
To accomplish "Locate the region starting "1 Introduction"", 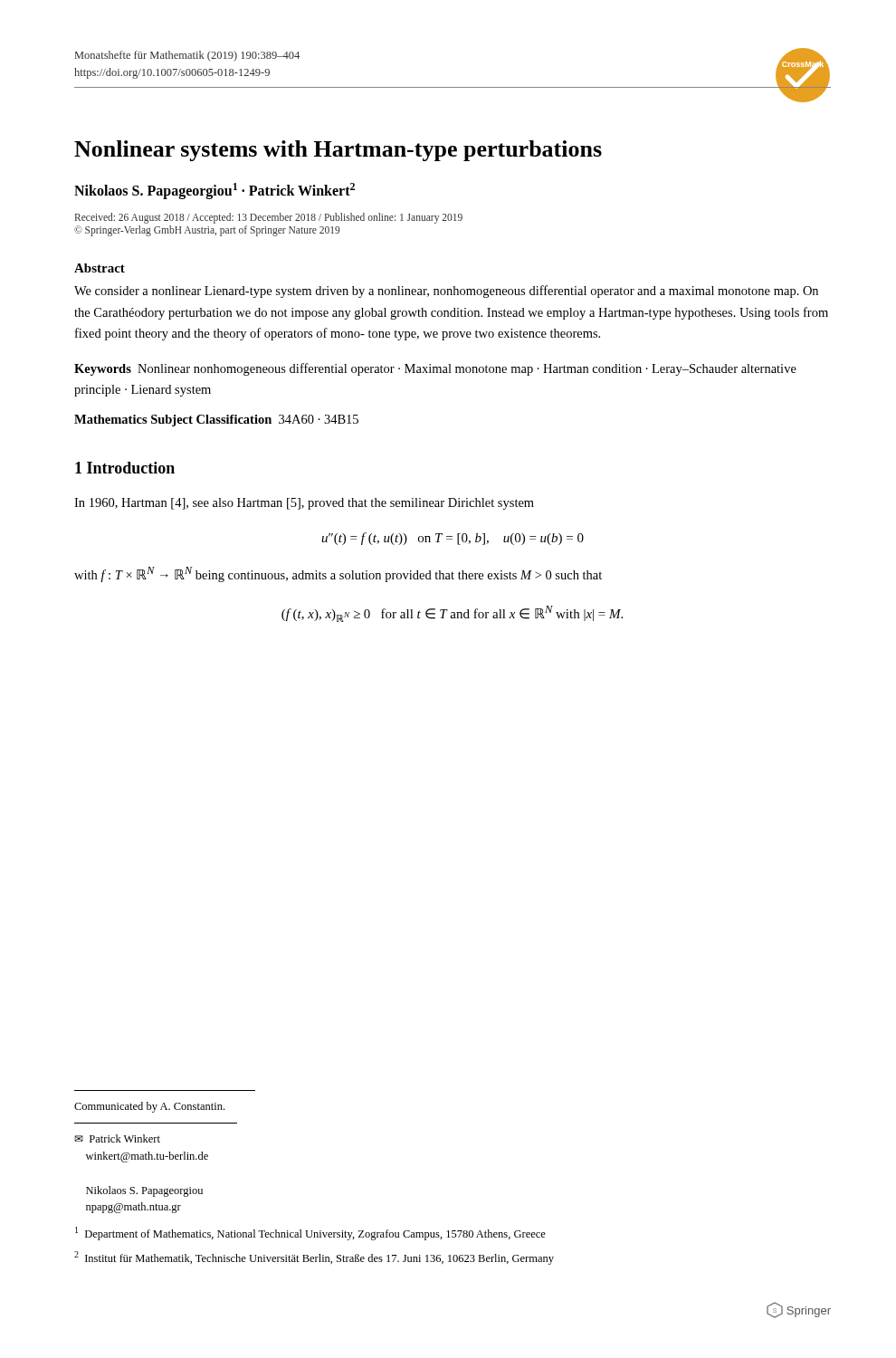I will (x=125, y=468).
